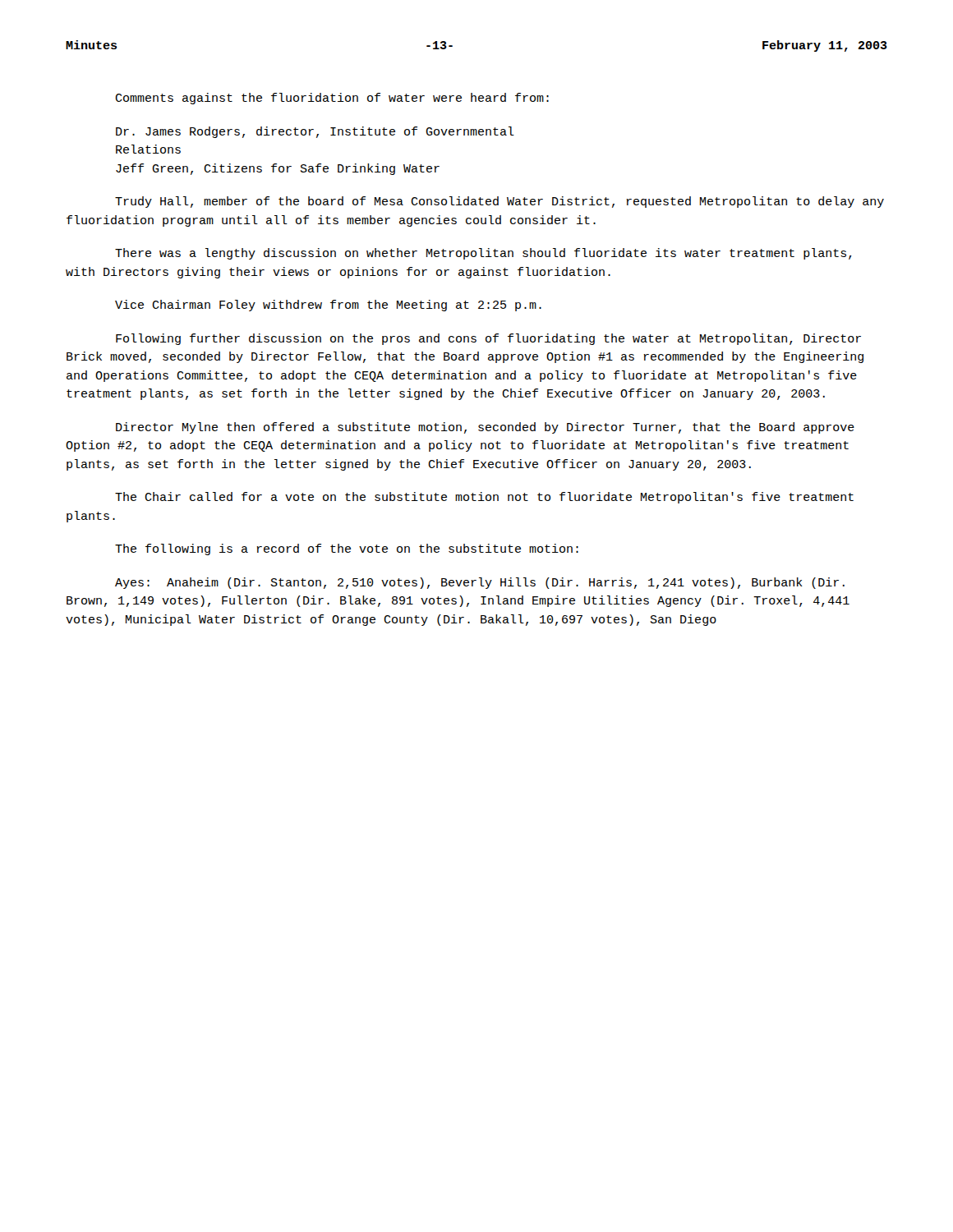Select the list item that reads "Dr. James Rodgers, director, Institute of Governmental Relations"
953x1232 pixels.
[x=315, y=132]
